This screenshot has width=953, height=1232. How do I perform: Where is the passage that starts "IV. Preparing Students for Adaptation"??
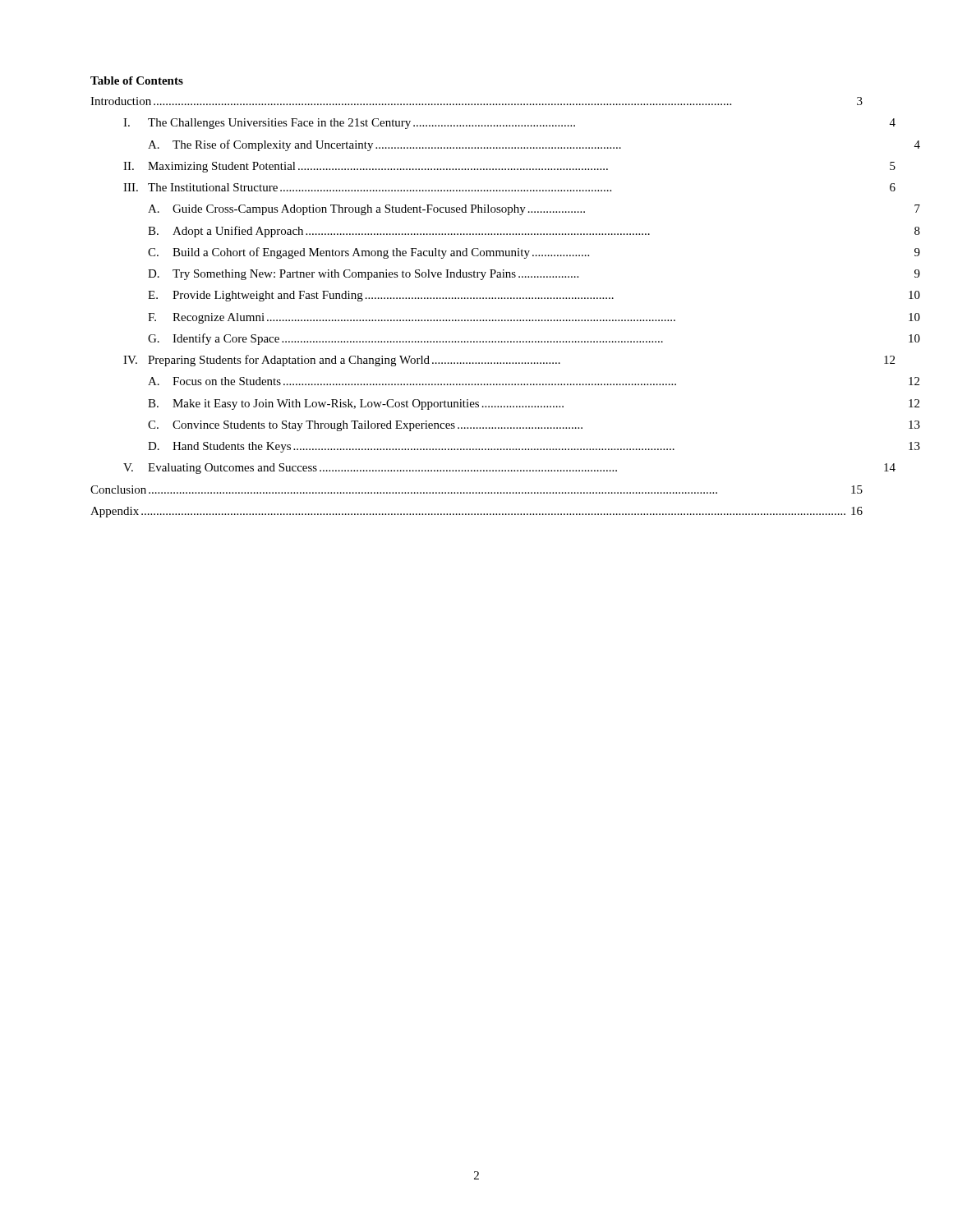tap(509, 360)
